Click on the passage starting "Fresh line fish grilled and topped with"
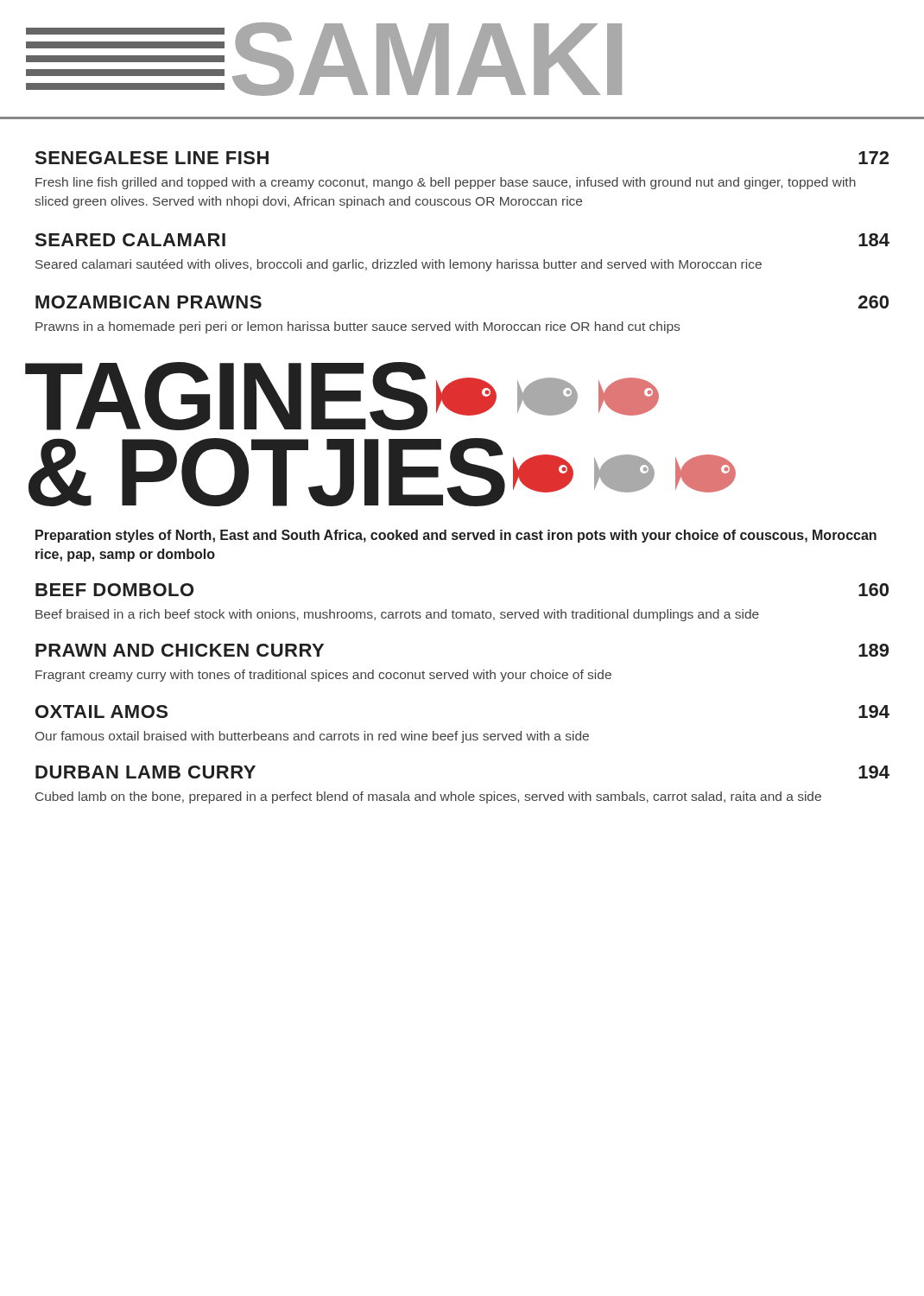This screenshot has width=924, height=1296. coord(445,192)
